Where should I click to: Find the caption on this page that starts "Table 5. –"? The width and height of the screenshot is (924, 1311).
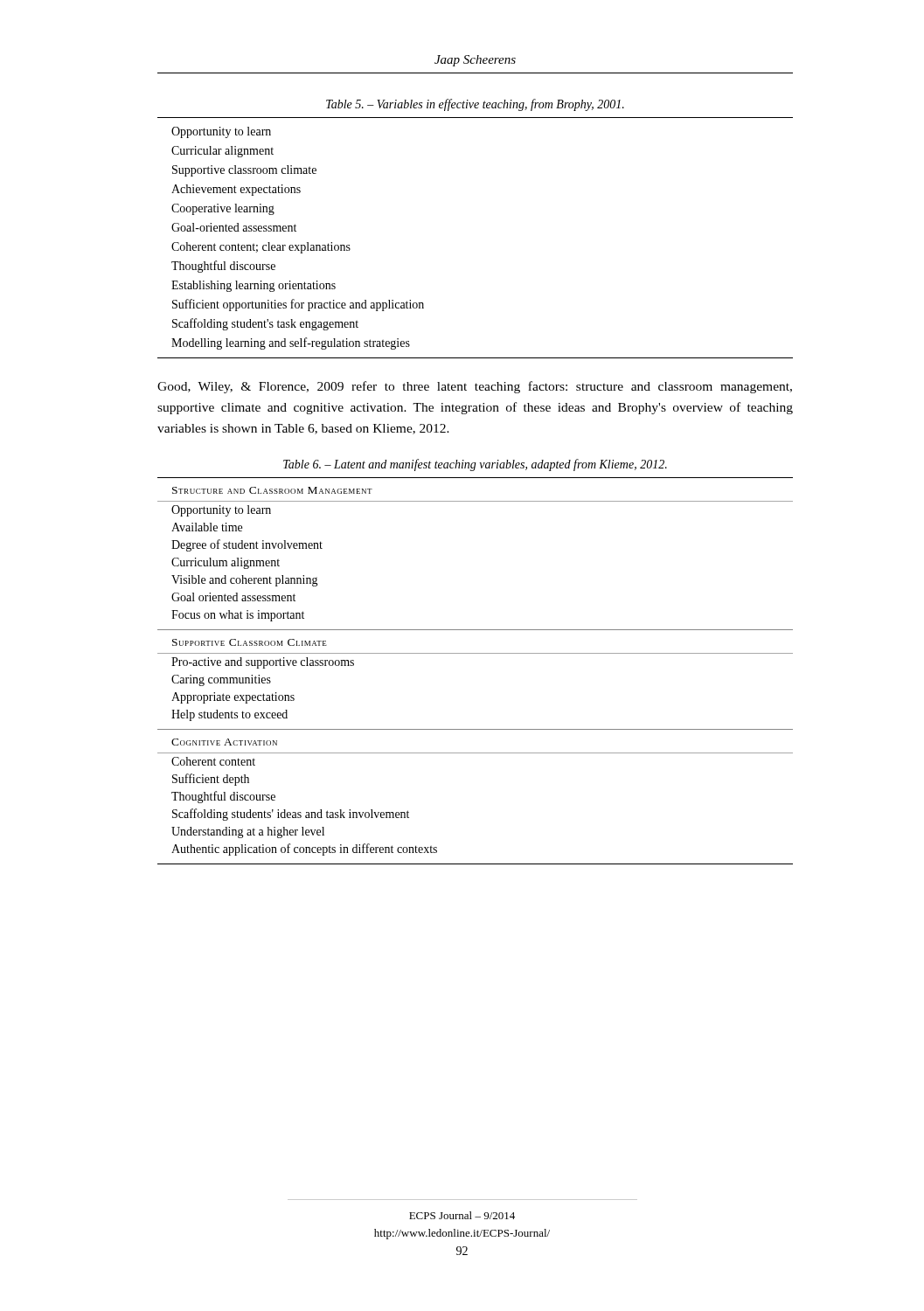pyautogui.click(x=475, y=104)
